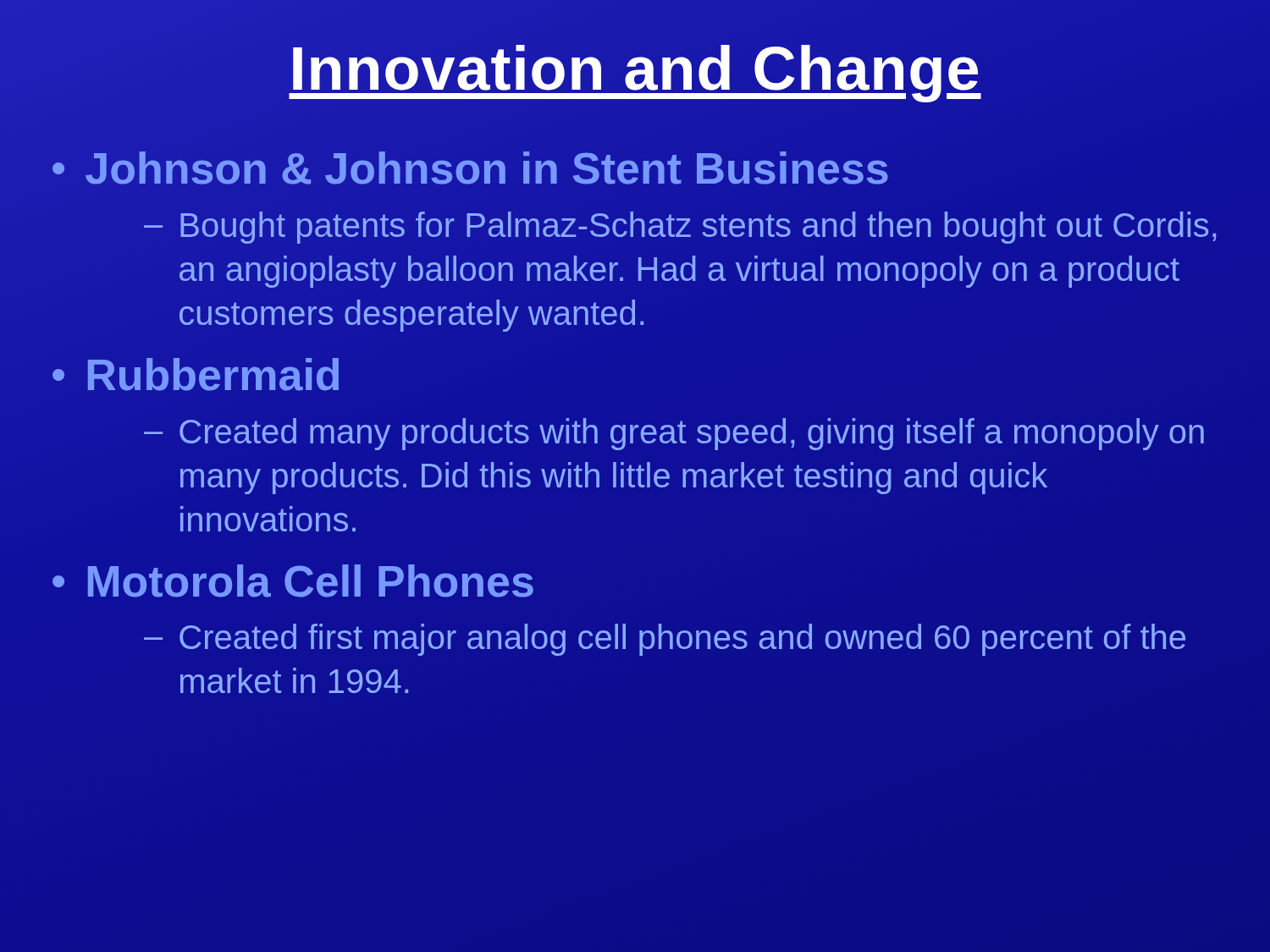This screenshot has width=1270, height=952.
Task: Find the block on this page that starts "• Motorola Cell"
Action: point(293,582)
